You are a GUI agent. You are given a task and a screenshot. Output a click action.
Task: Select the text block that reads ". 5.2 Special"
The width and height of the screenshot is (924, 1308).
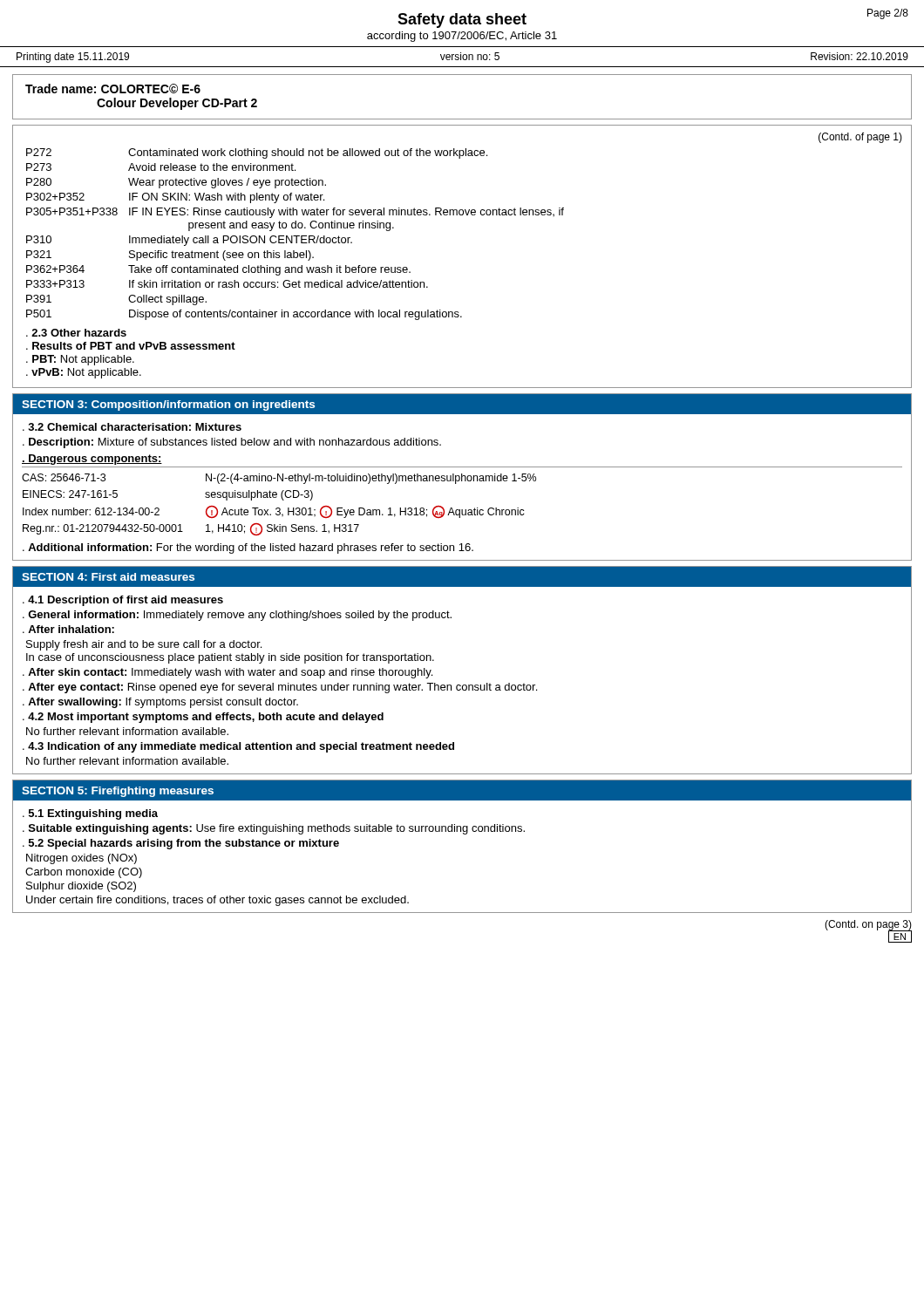click(x=181, y=842)
